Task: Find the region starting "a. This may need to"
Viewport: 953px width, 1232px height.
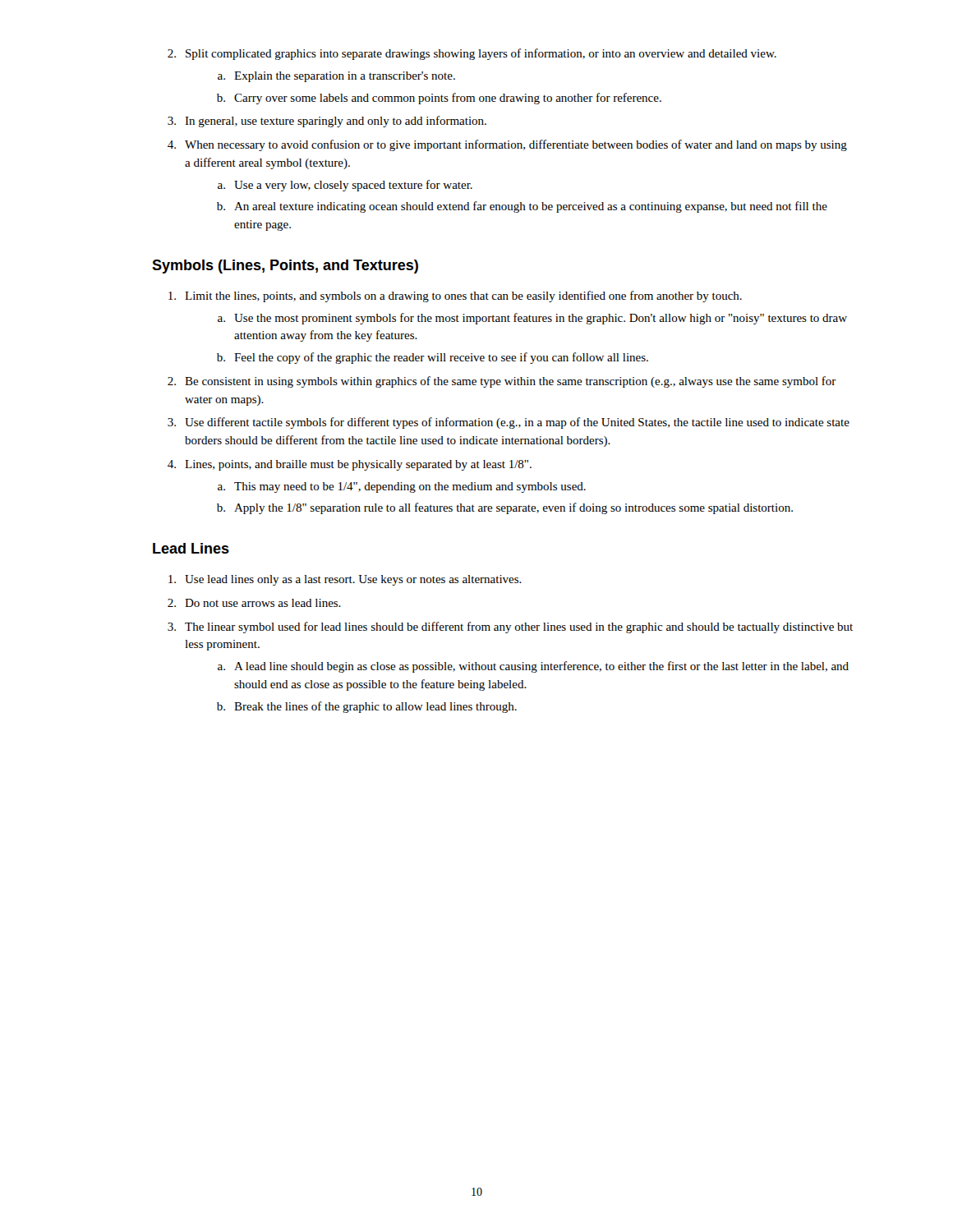Action: [x=394, y=487]
